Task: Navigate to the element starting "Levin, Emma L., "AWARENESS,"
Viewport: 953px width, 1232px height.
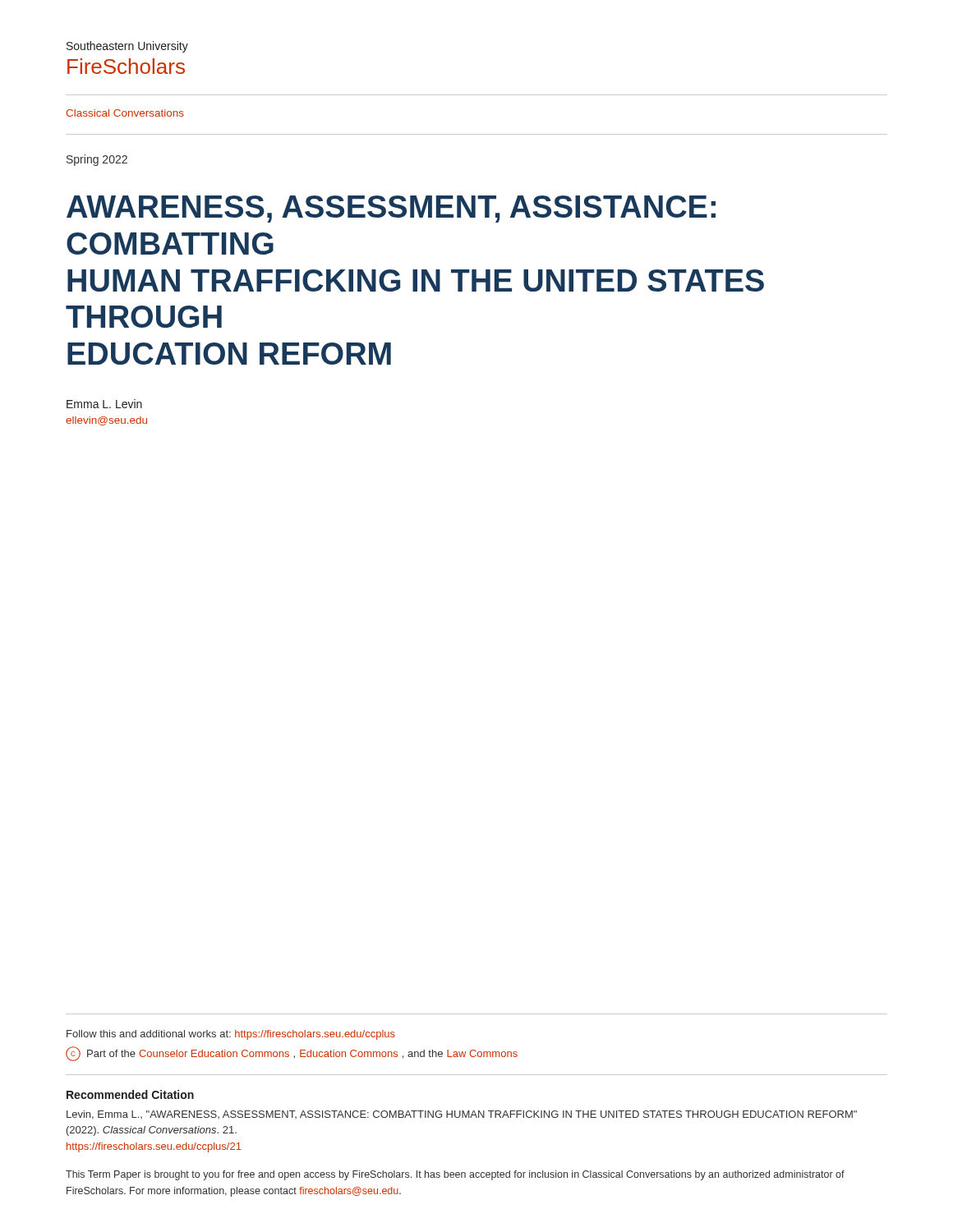Action: (462, 1115)
